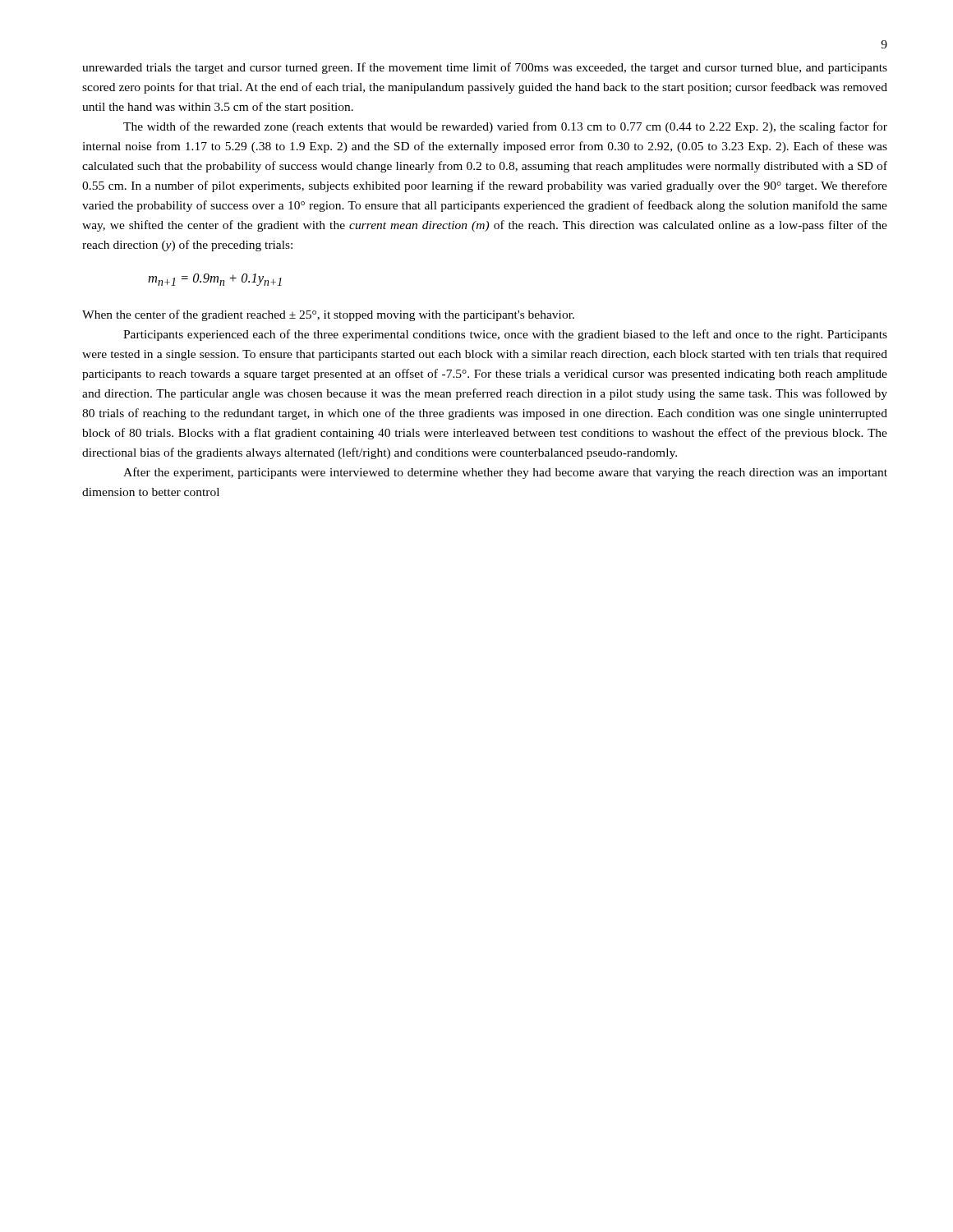This screenshot has height=1232, width=953.
Task: Click on the formula with the text "mn+1 = 0.9mn +"
Action: pos(215,279)
